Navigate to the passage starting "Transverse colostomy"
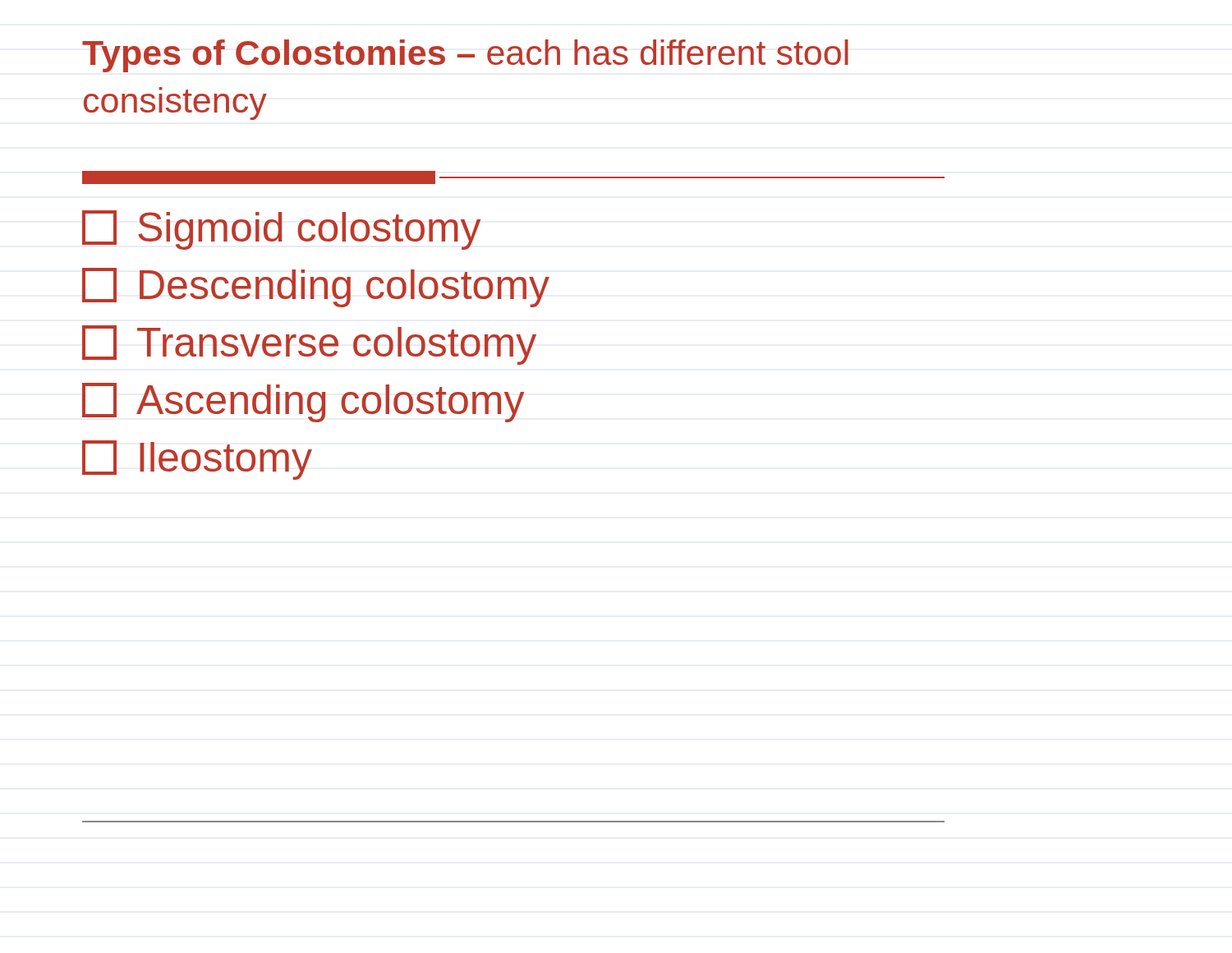The width and height of the screenshot is (1232, 953). pos(309,343)
